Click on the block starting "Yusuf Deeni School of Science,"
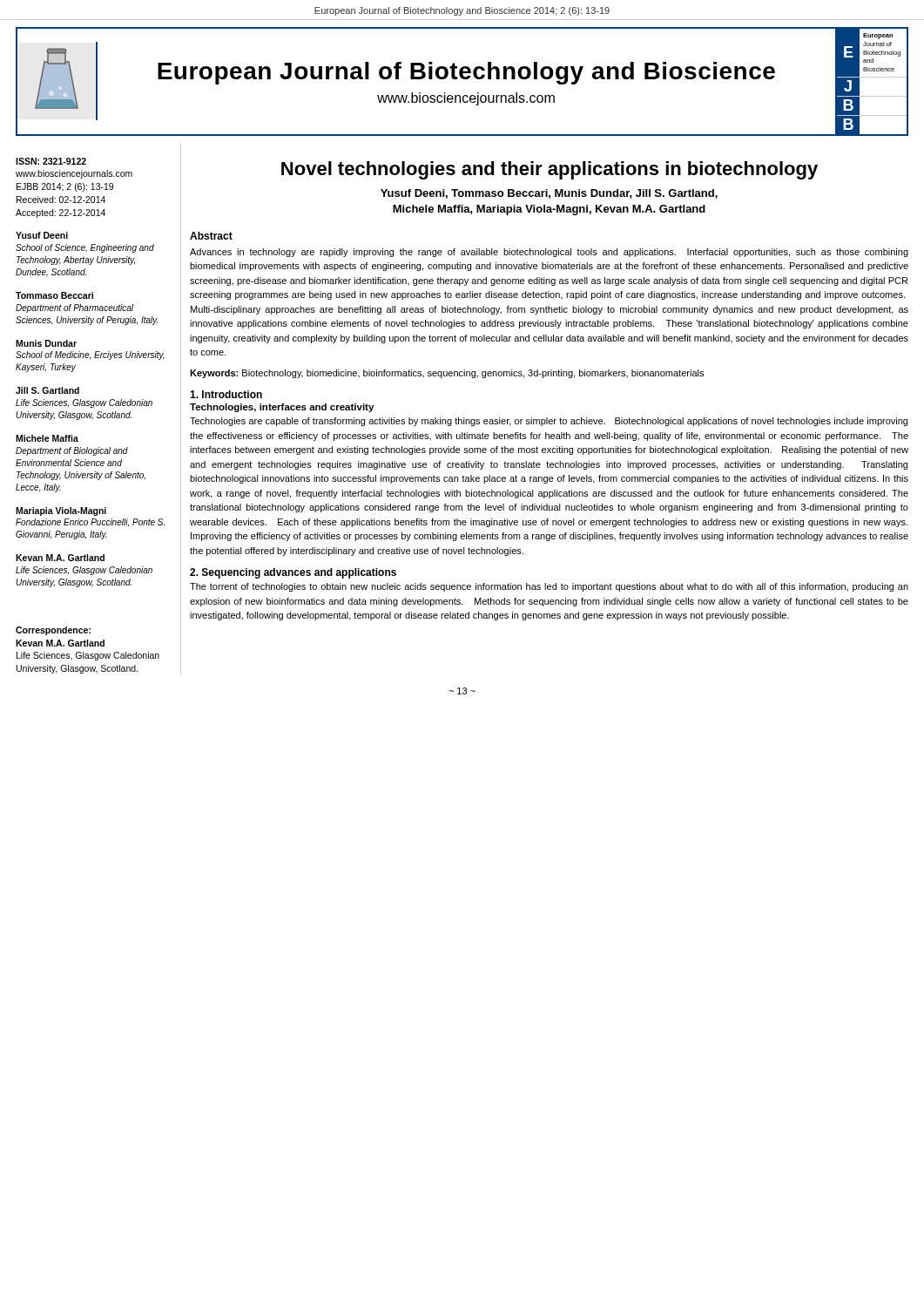Viewport: 924px width, 1307px height. pos(92,254)
